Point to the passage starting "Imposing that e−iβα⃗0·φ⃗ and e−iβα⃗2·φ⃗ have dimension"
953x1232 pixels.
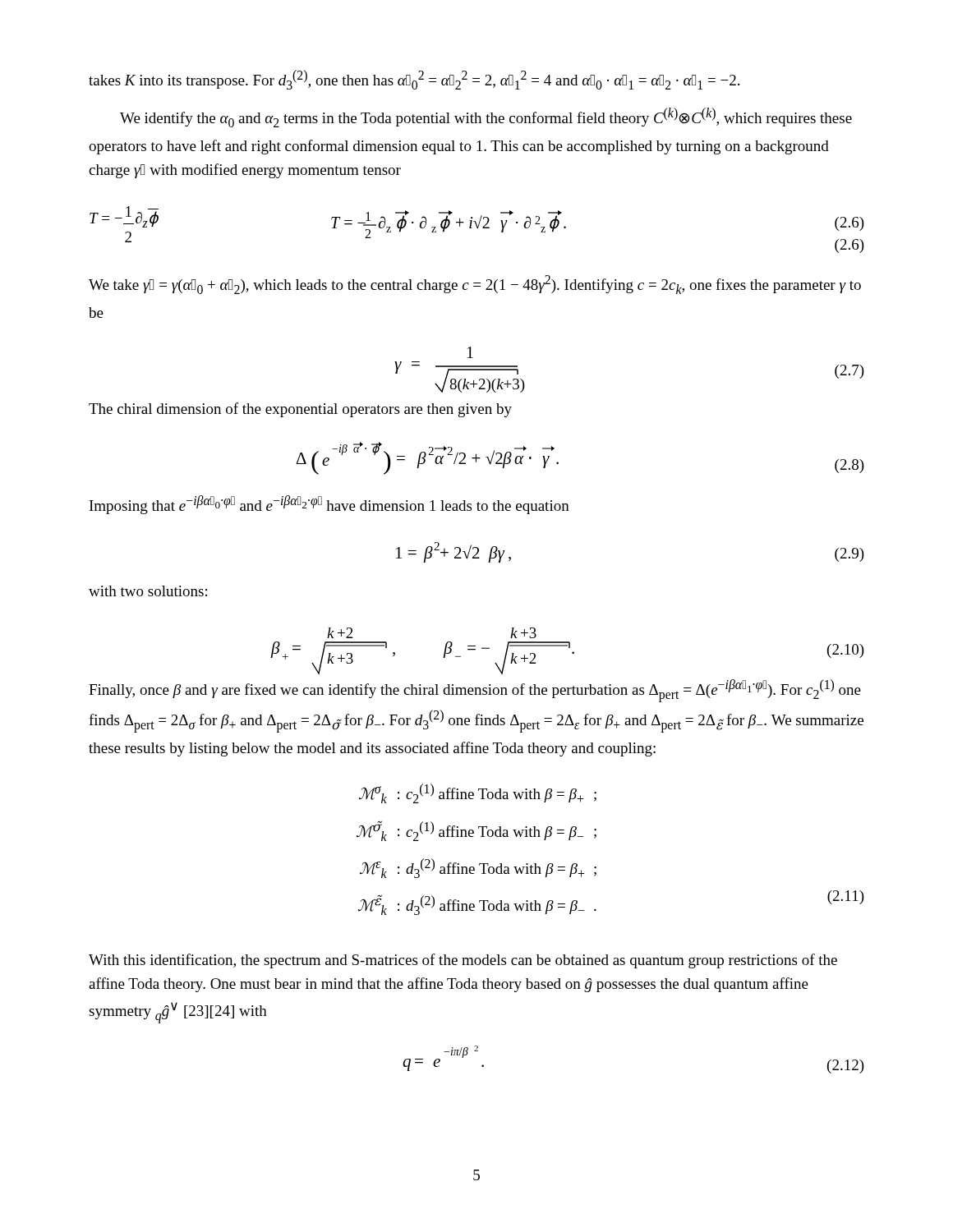coord(476,505)
